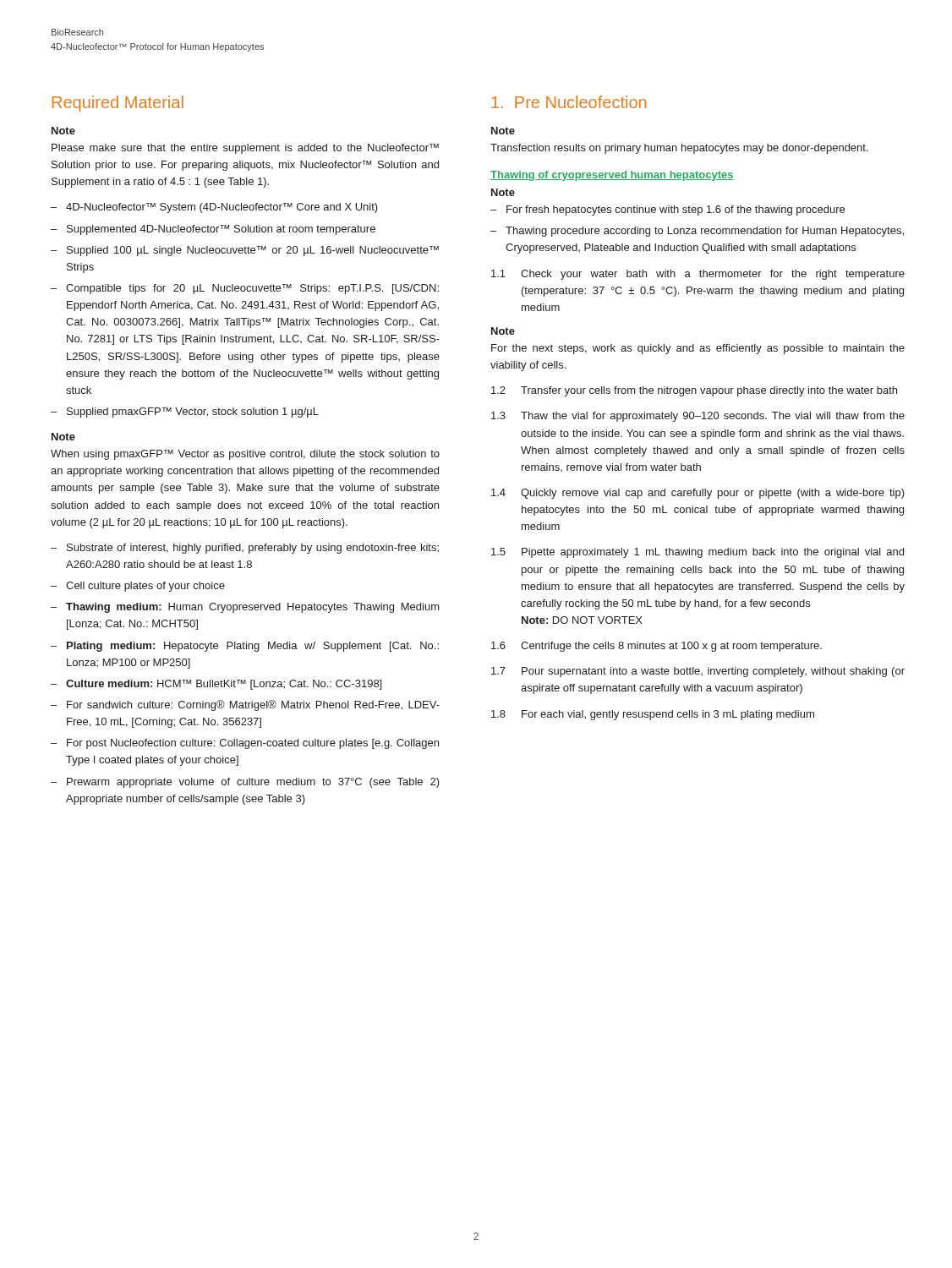Click on the block starting "–For post Nucleofection culture: Collagen-coated culture"
This screenshot has height=1268, width=952.
245,752
